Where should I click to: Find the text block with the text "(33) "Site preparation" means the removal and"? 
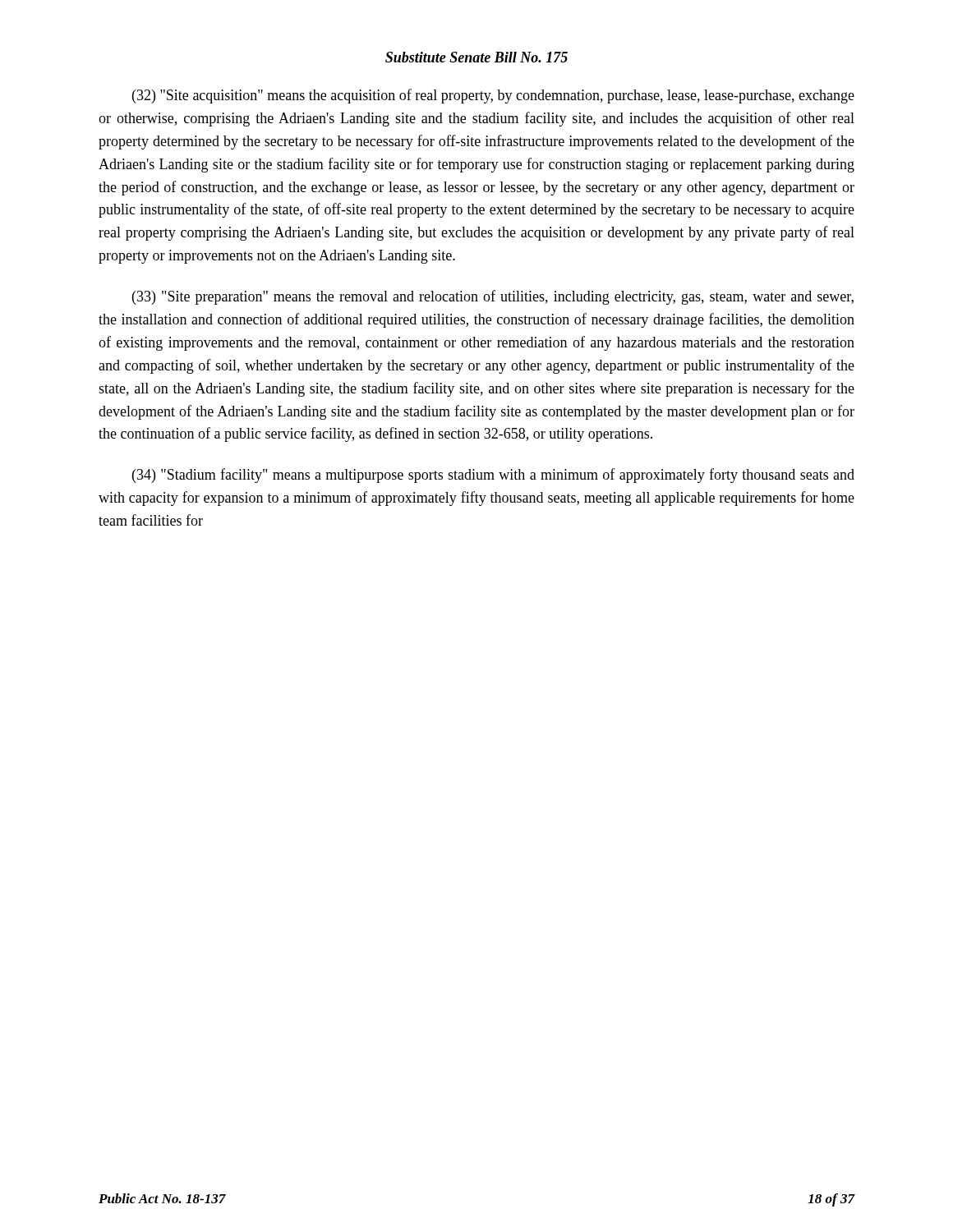pos(476,365)
